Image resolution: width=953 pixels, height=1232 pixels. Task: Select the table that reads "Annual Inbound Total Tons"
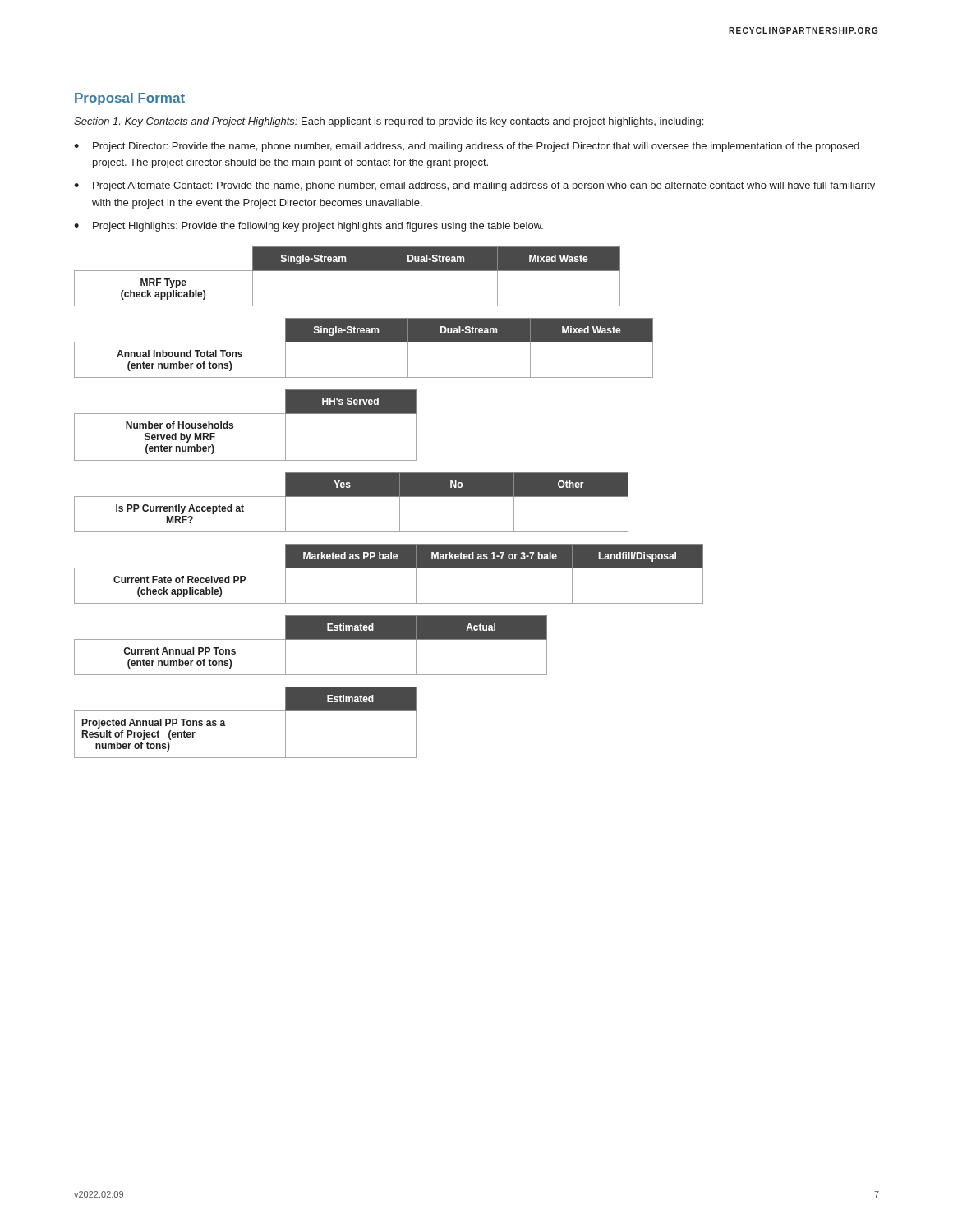[x=476, y=348]
